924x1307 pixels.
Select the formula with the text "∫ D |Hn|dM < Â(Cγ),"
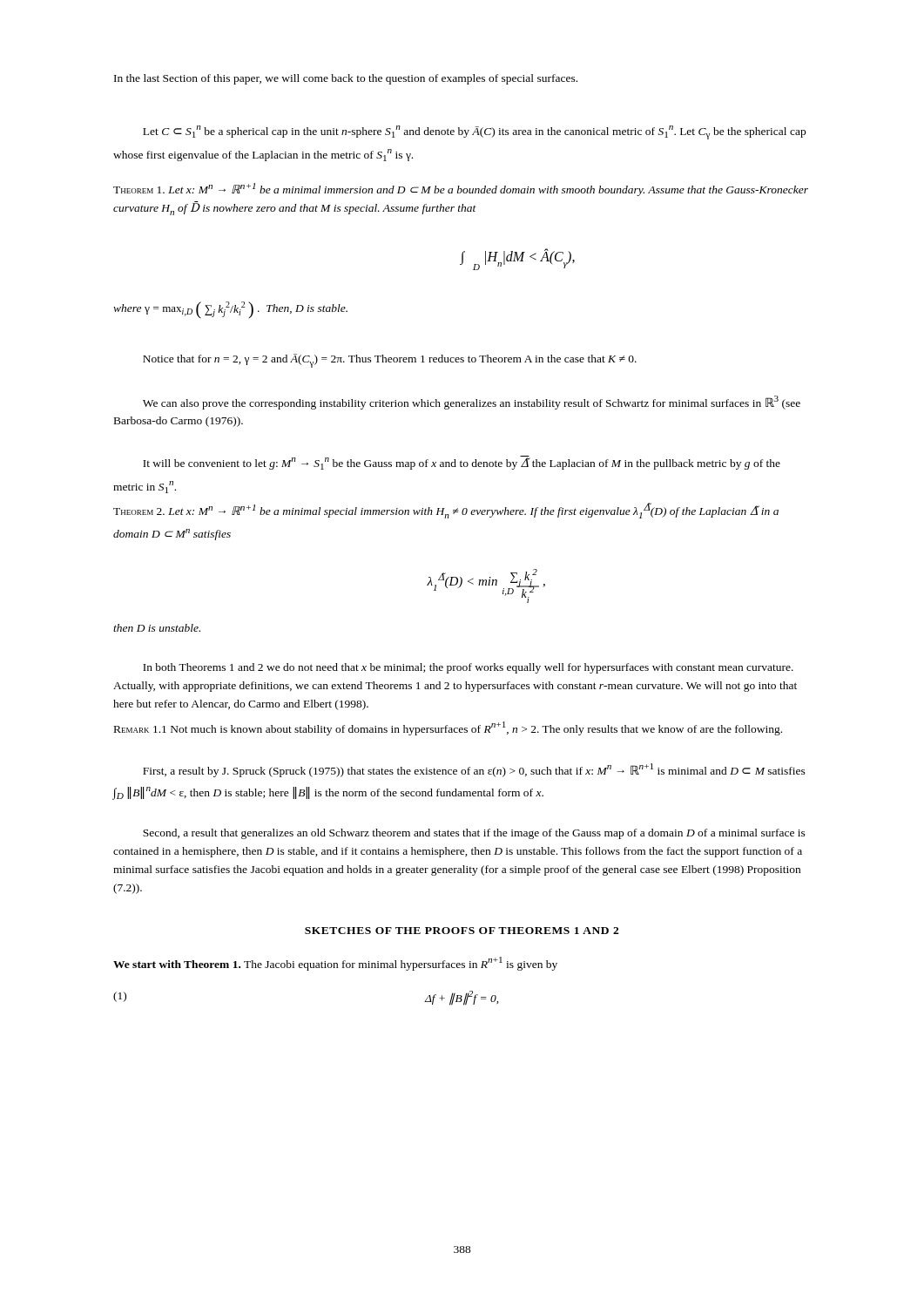pos(470,254)
